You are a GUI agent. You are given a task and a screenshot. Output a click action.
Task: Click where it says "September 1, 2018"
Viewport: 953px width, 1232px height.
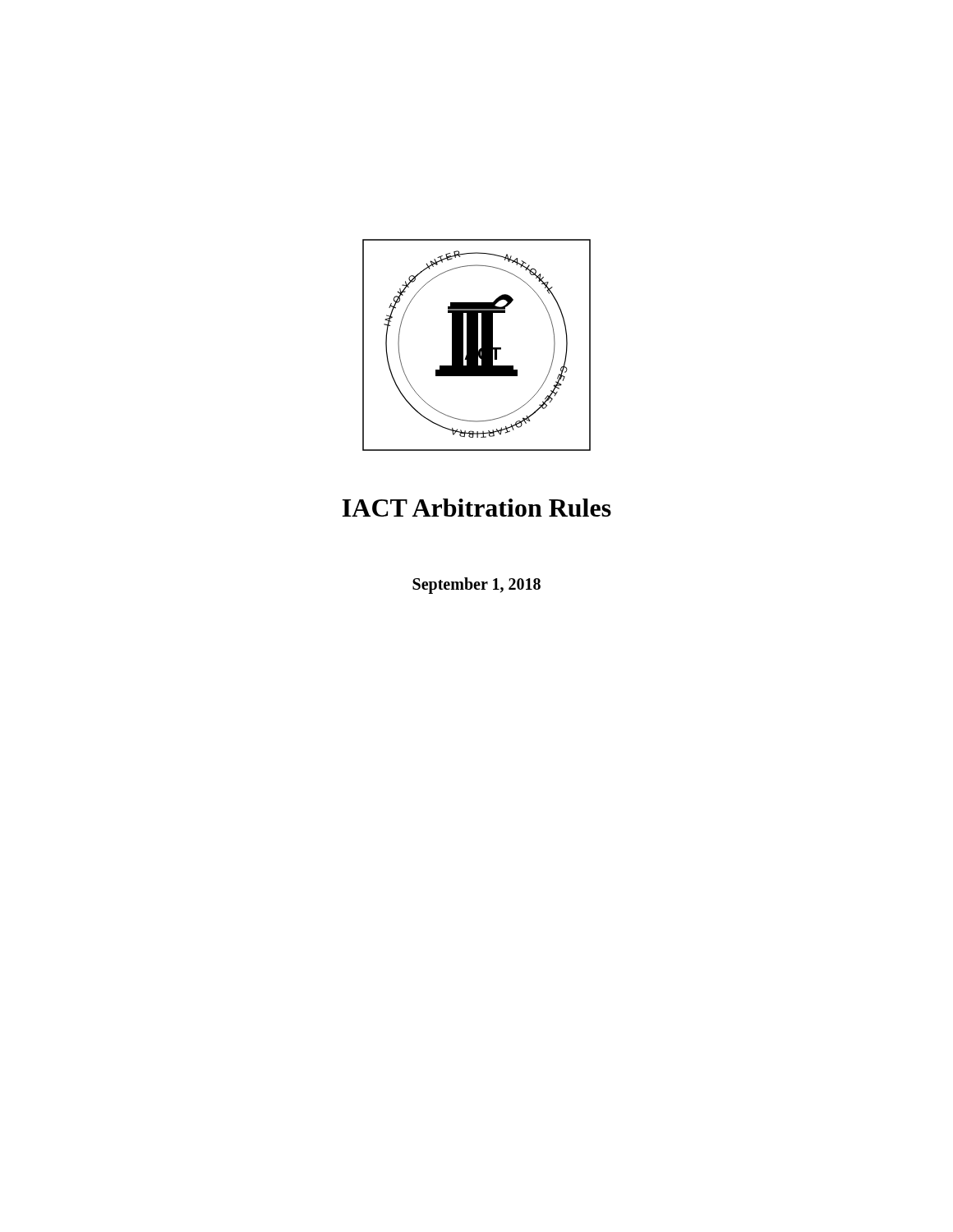click(x=476, y=584)
